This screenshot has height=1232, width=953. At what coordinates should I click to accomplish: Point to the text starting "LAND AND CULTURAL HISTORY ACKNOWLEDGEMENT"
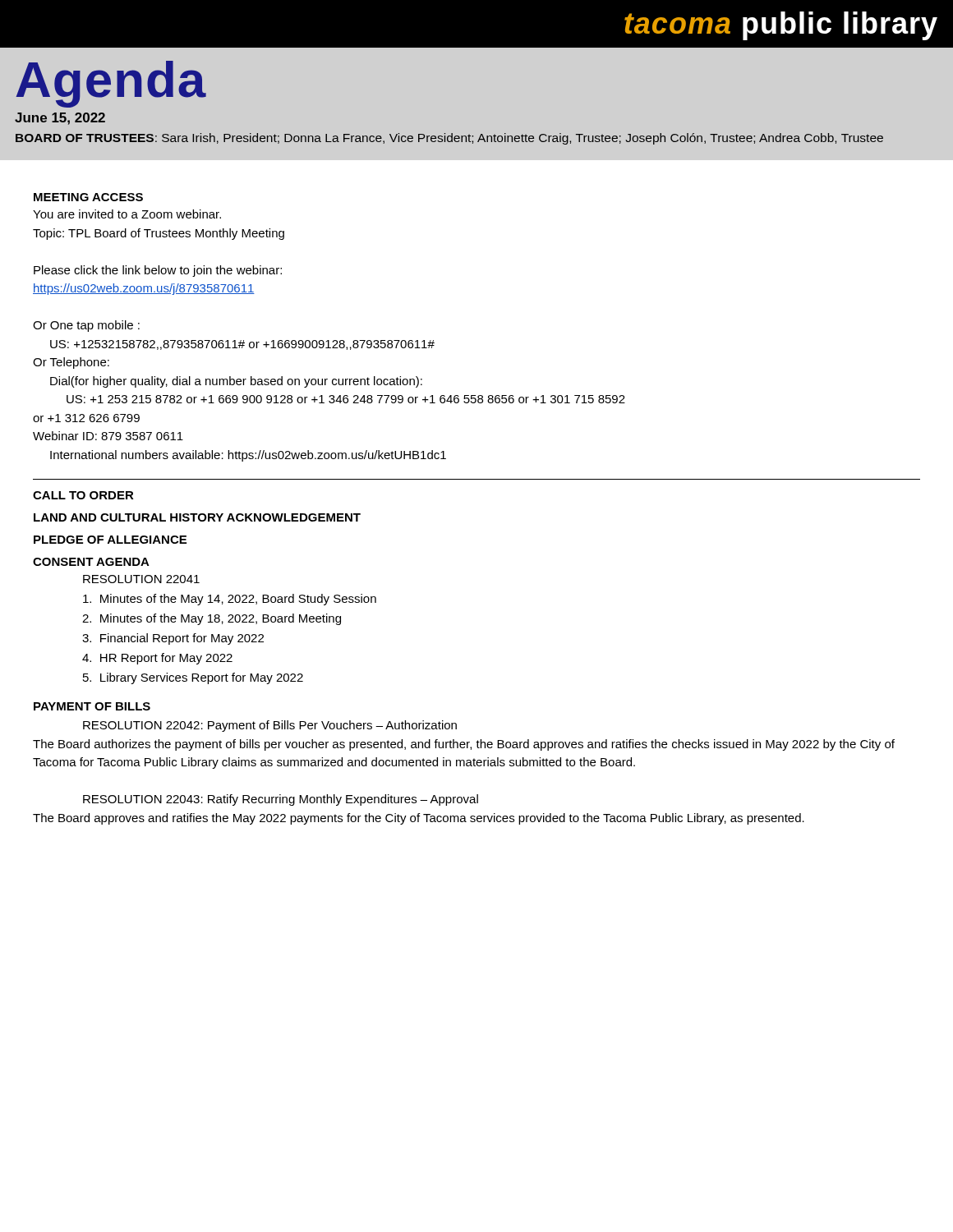click(x=197, y=517)
